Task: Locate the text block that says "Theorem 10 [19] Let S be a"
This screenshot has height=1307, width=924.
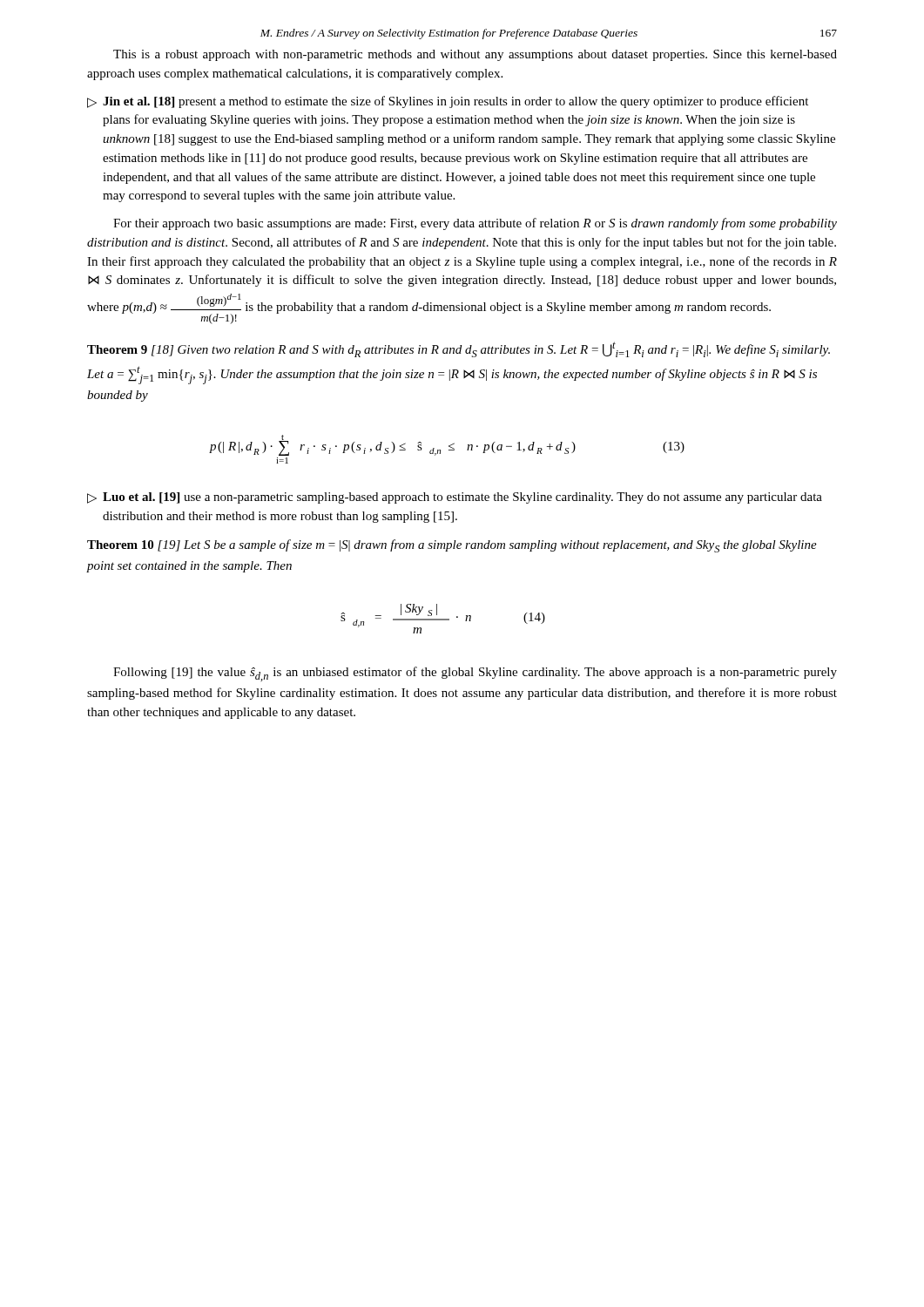Action: (452, 555)
